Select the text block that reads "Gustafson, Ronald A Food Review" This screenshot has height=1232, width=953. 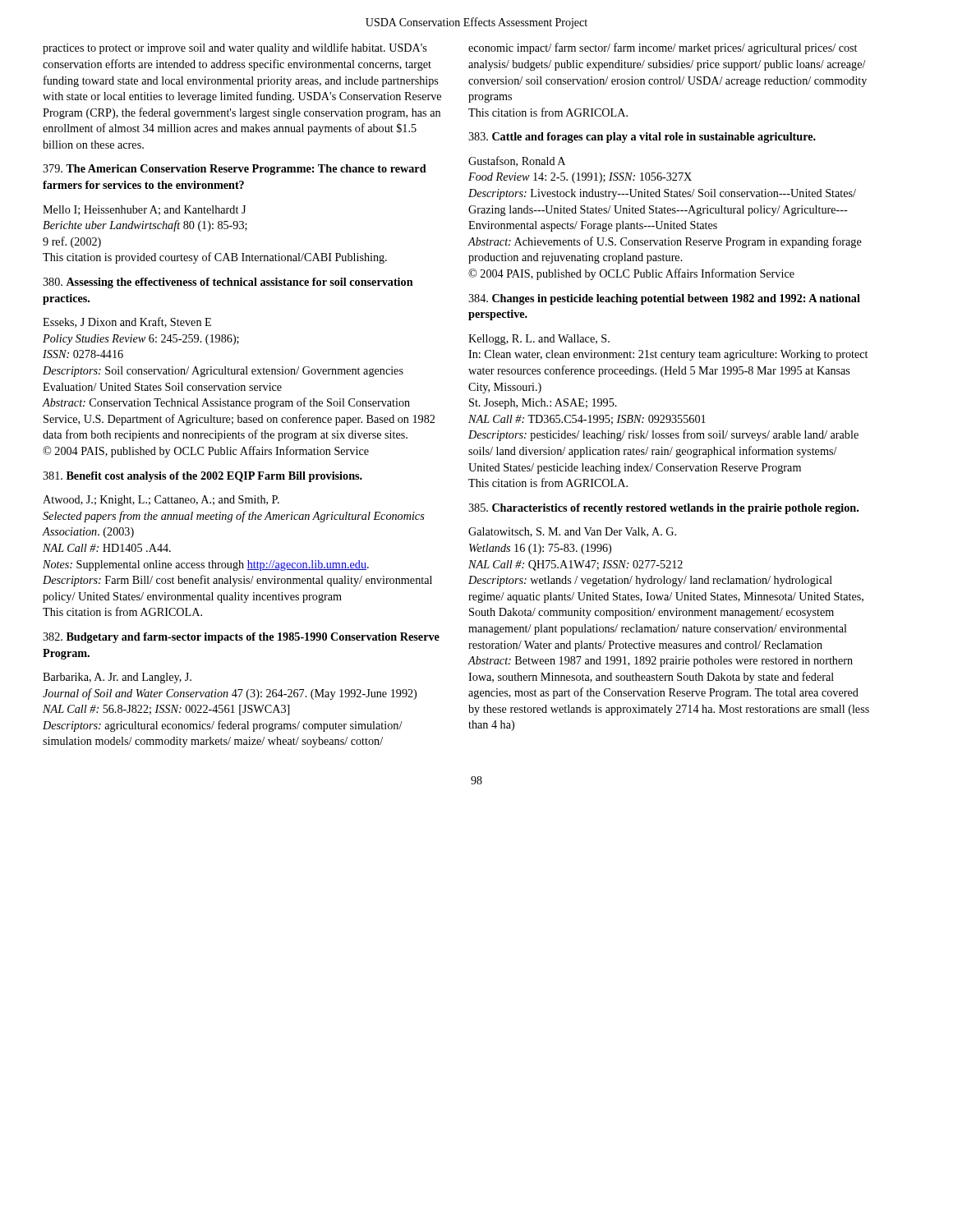(x=665, y=217)
